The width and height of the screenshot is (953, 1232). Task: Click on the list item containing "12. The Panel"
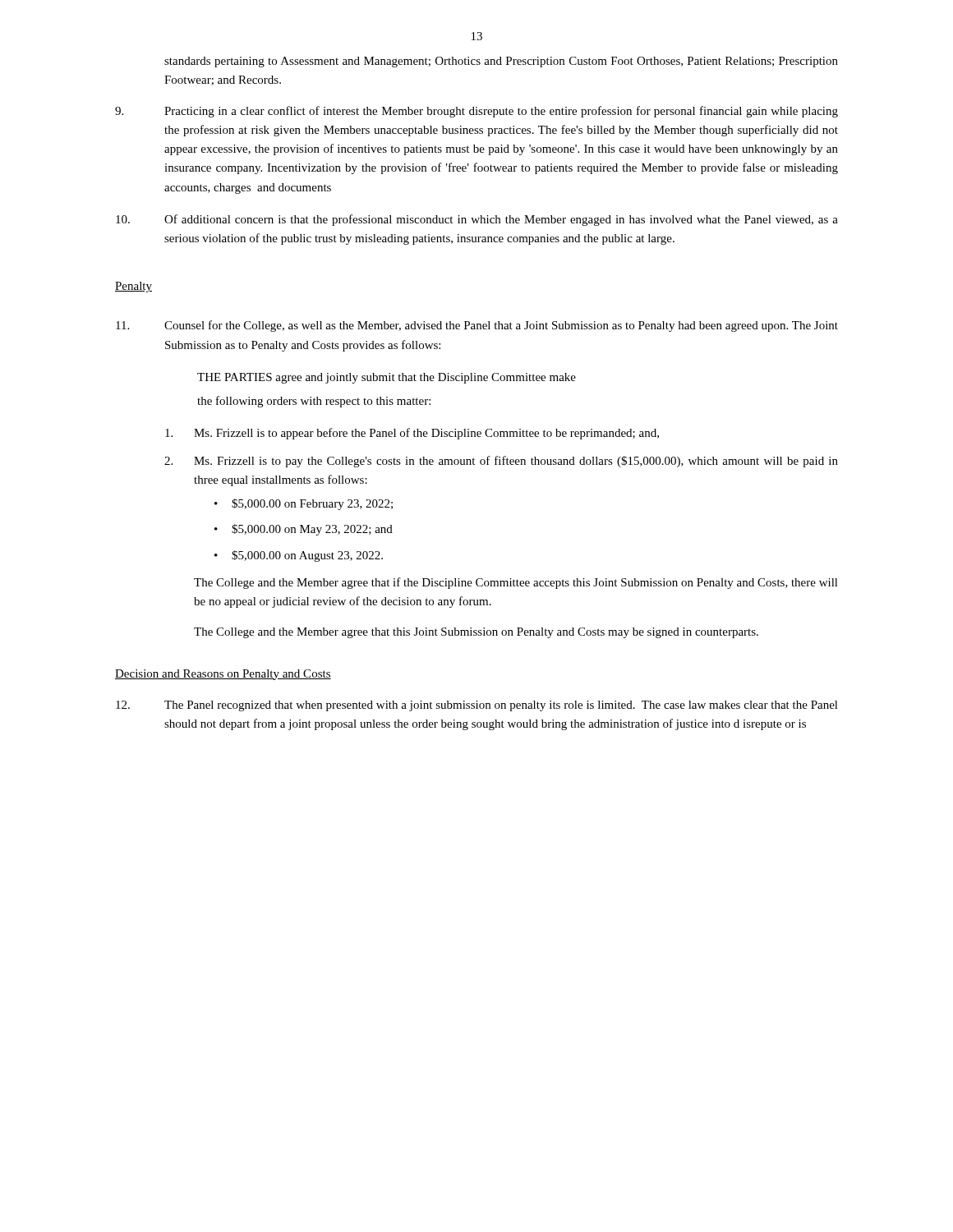click(476, 714)
